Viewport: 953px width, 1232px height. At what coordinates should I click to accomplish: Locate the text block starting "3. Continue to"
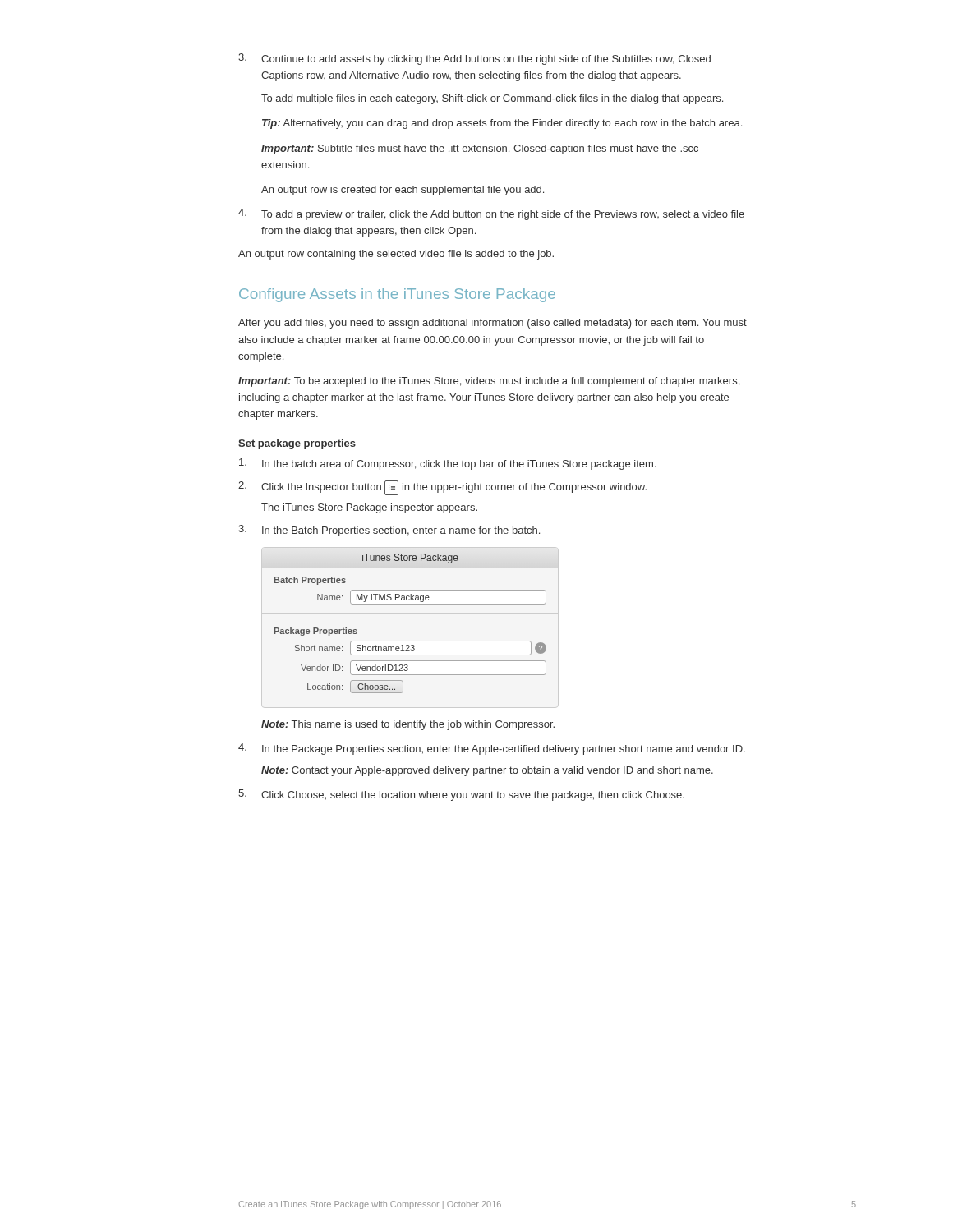tap(493, 67)
